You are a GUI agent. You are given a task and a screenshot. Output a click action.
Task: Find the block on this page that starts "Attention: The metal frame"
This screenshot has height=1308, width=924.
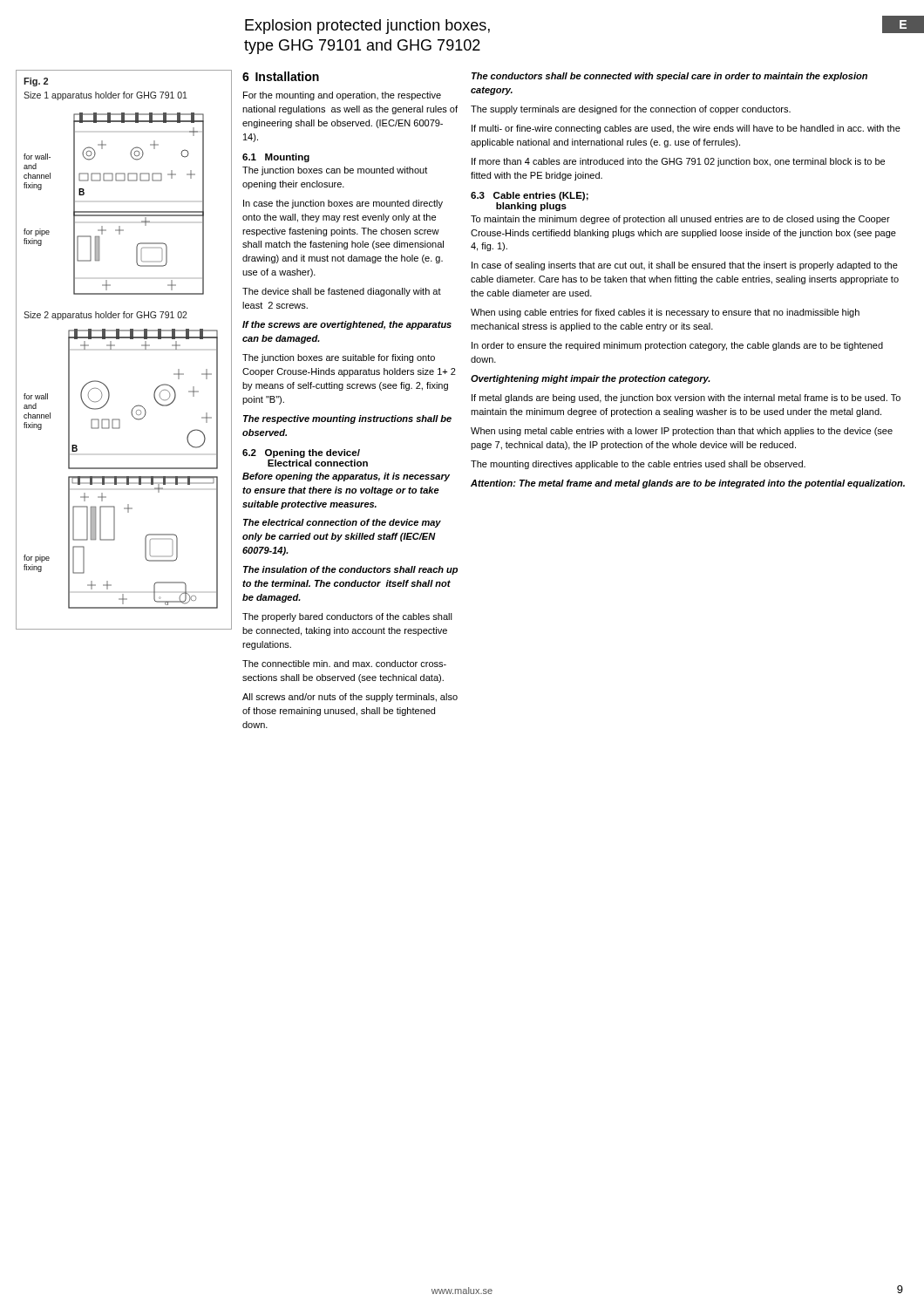(689, 484)
